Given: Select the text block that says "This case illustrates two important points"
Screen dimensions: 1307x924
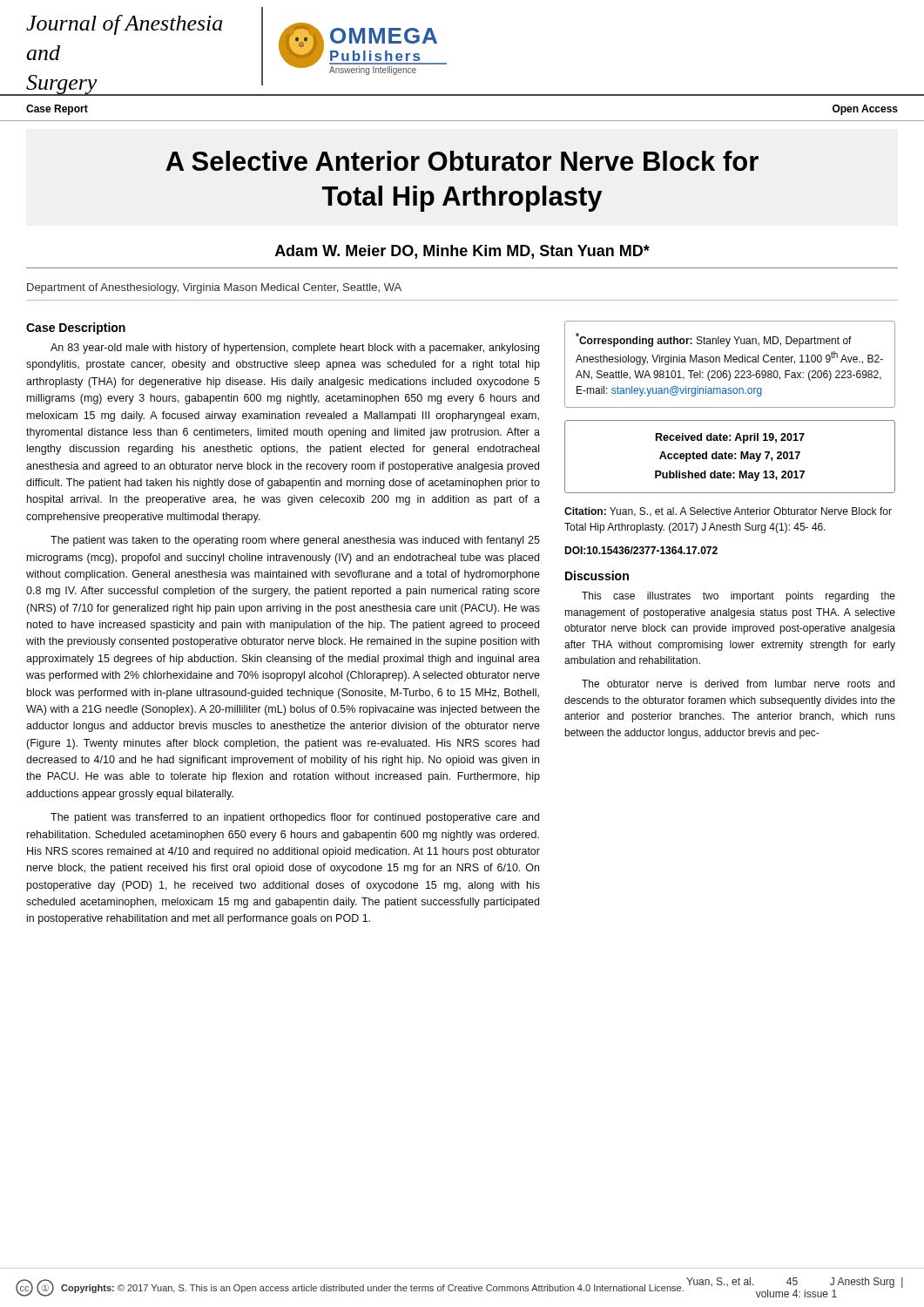Looking at the screenshot, I should (739, 597).
